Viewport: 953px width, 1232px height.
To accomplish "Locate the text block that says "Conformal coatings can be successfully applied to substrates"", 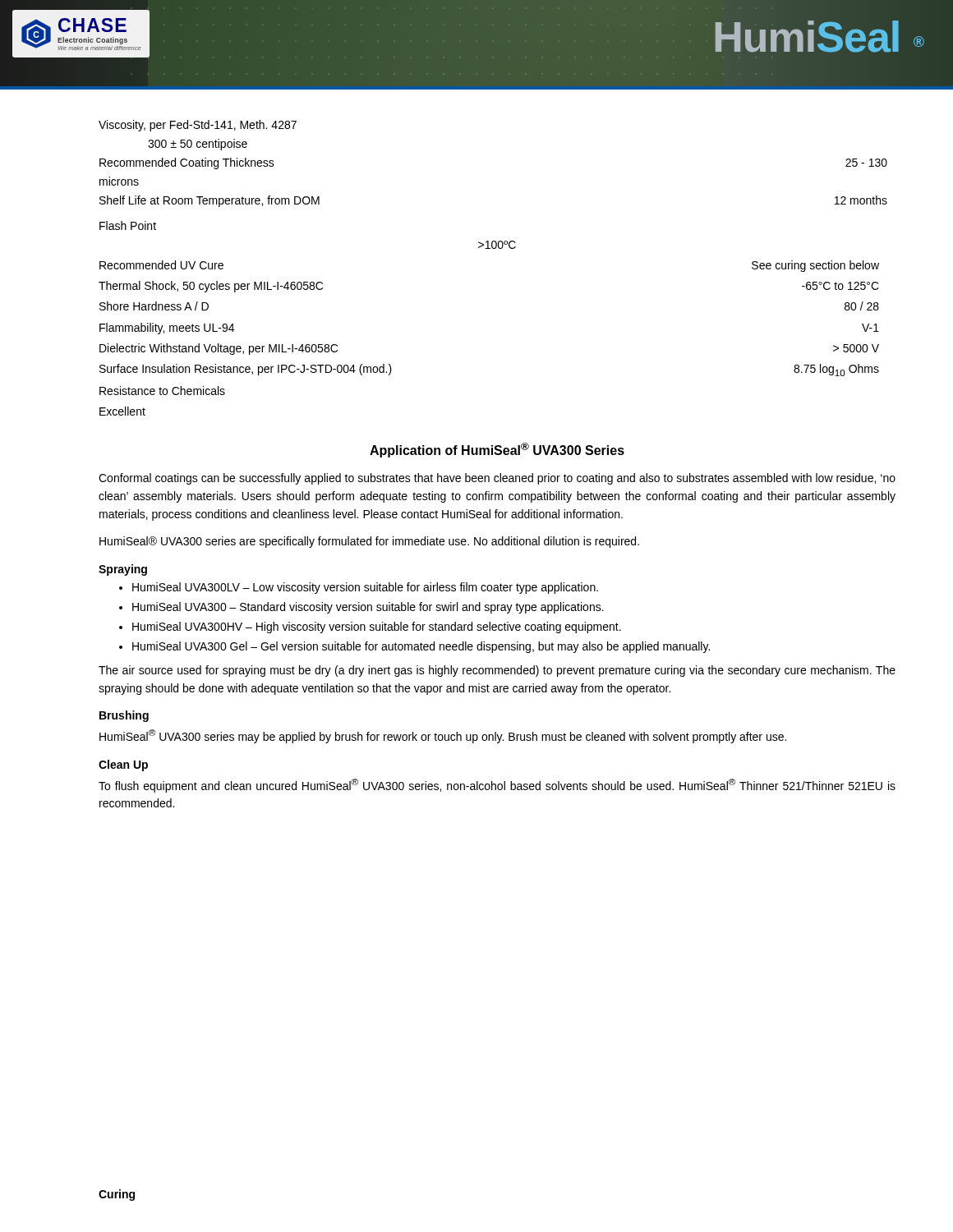I will (x=497, y=496).
